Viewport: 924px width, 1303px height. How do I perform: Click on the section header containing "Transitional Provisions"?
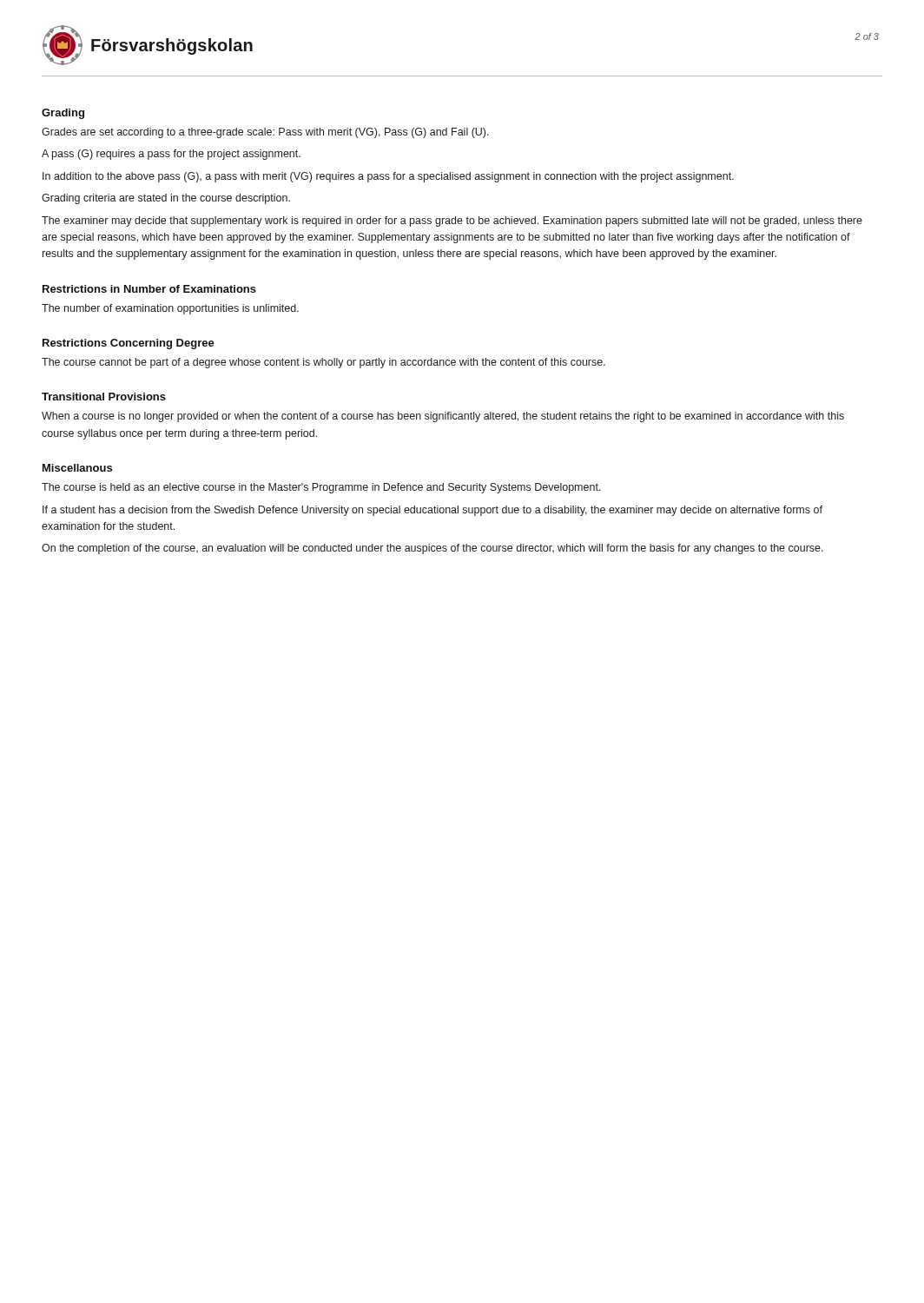tap(104, 397)
